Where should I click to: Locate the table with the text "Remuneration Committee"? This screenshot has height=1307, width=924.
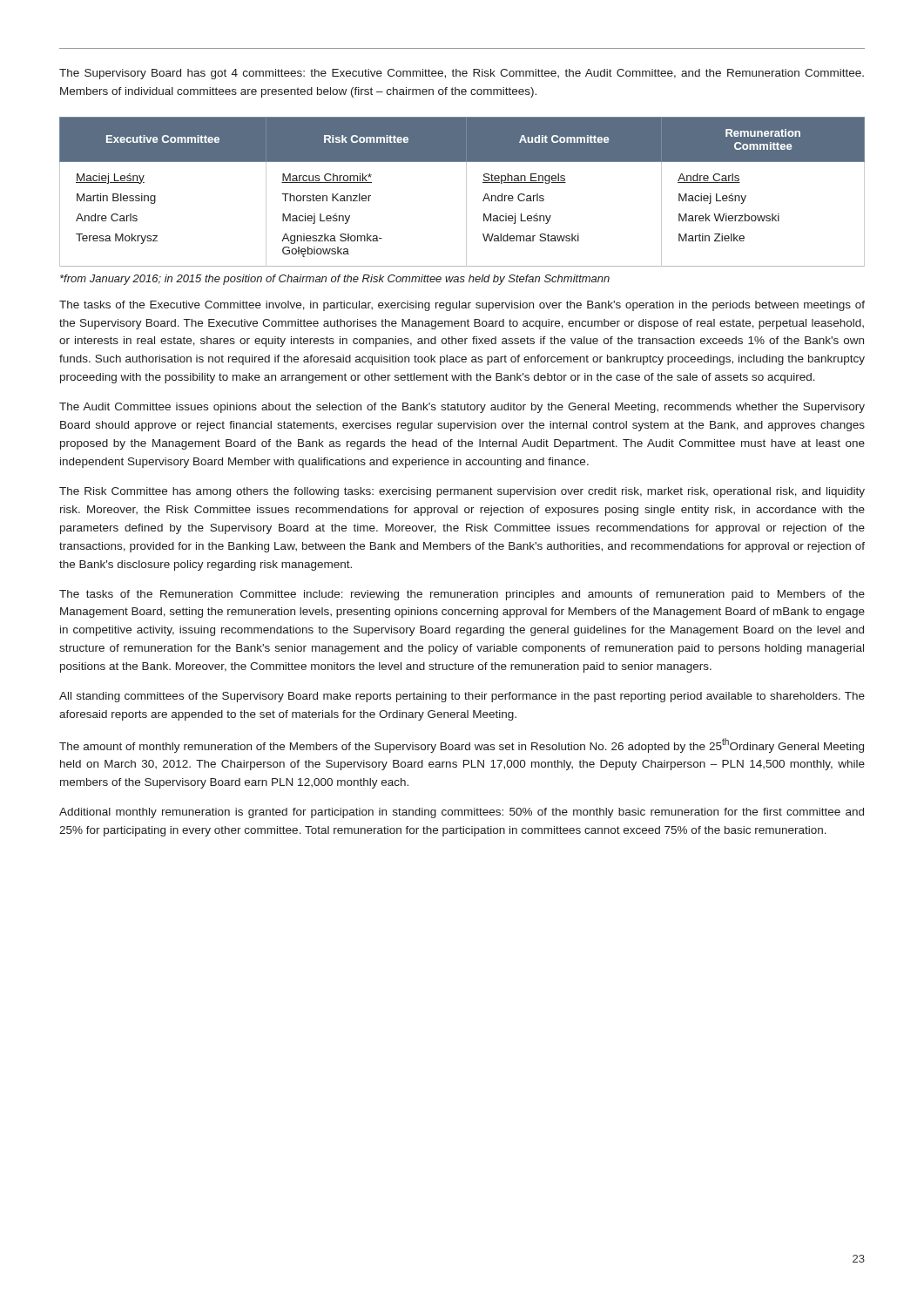(462, 191)
